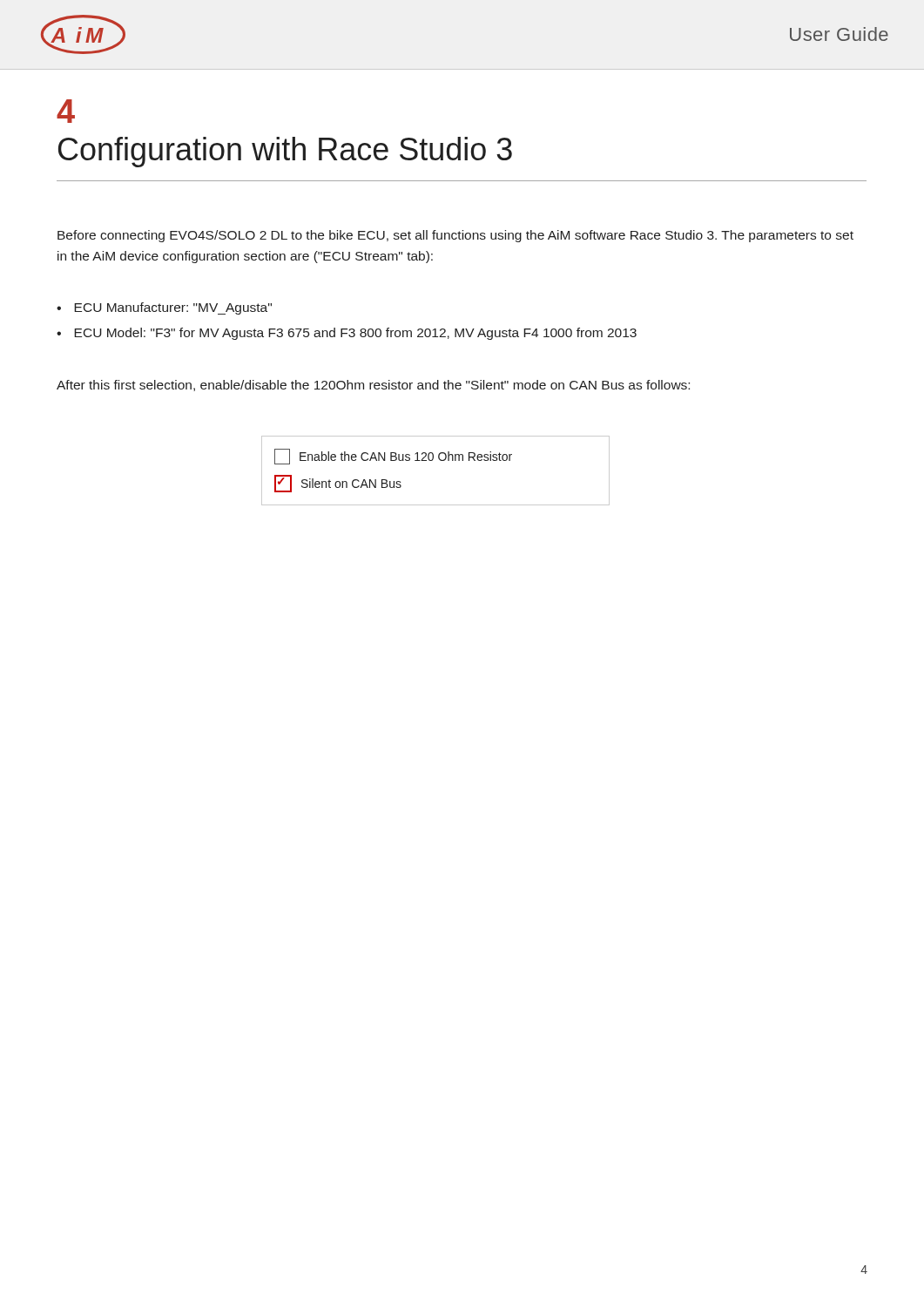924x1307 pixels.
Task: Find the text block that says "After this first selection, enable/disable the 120Ohm"
Action: click(x=374, y=385)
